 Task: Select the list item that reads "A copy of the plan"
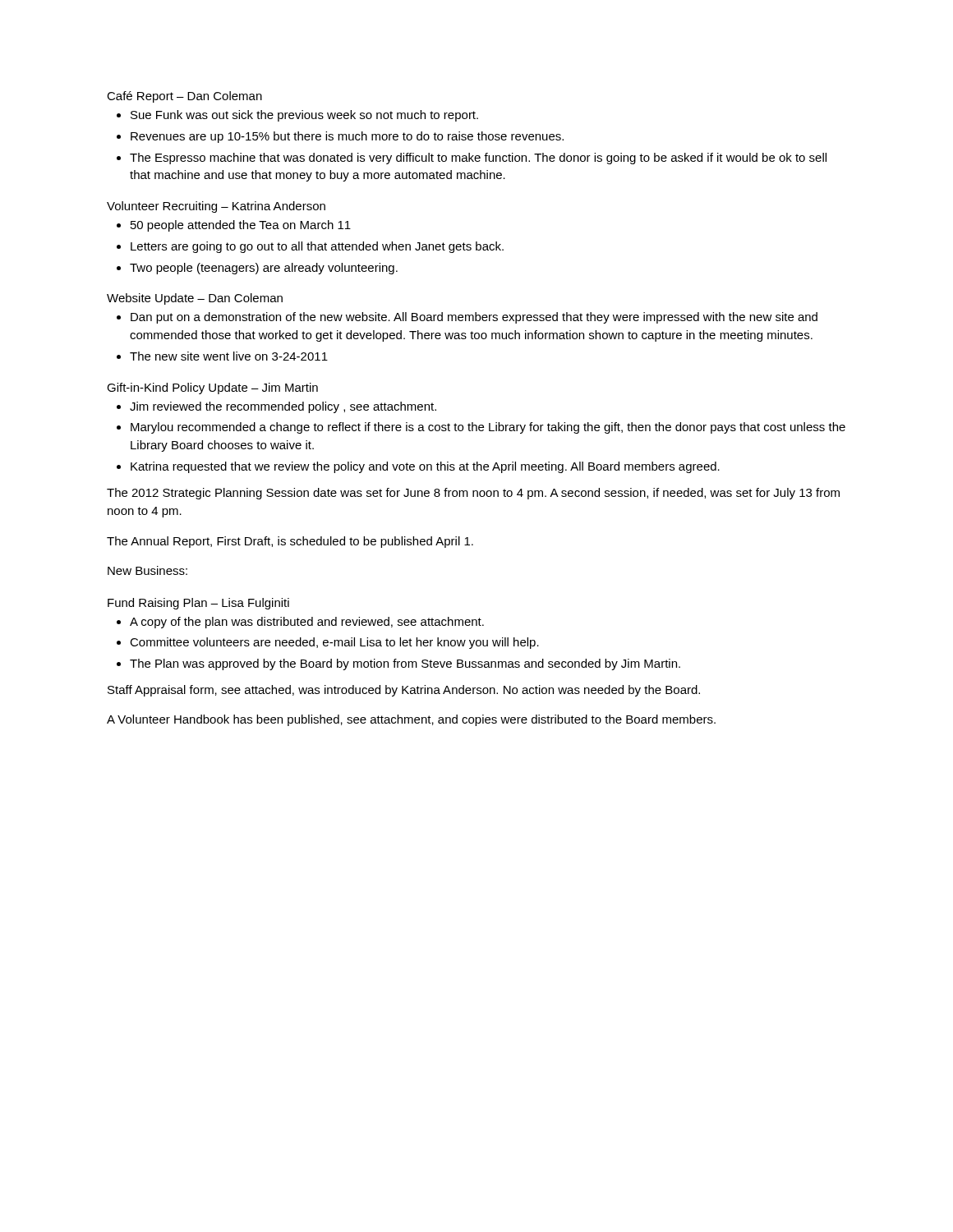click(x=307, y=621)
